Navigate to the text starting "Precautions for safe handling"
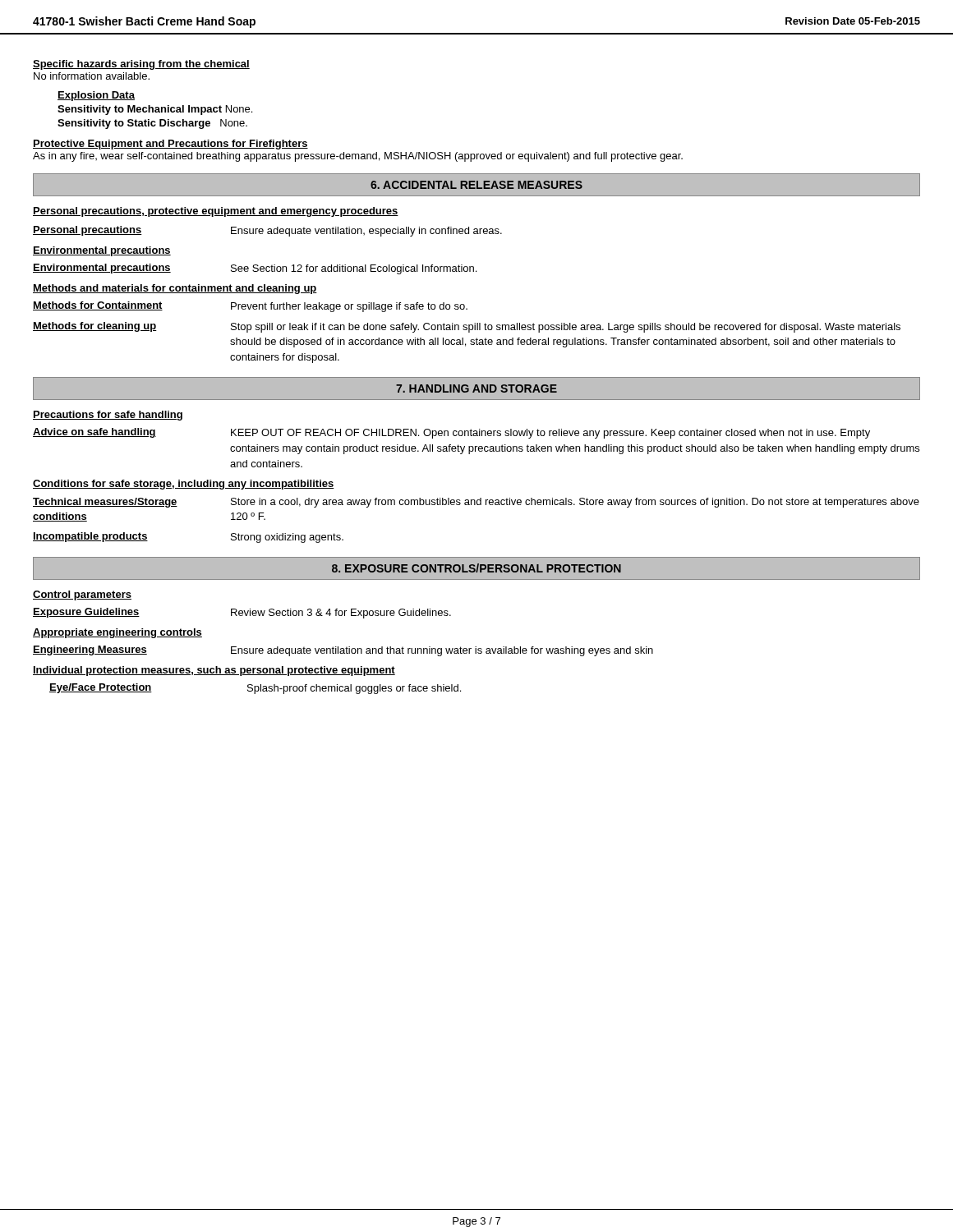 pyautogui.click(x=108, y=414)
